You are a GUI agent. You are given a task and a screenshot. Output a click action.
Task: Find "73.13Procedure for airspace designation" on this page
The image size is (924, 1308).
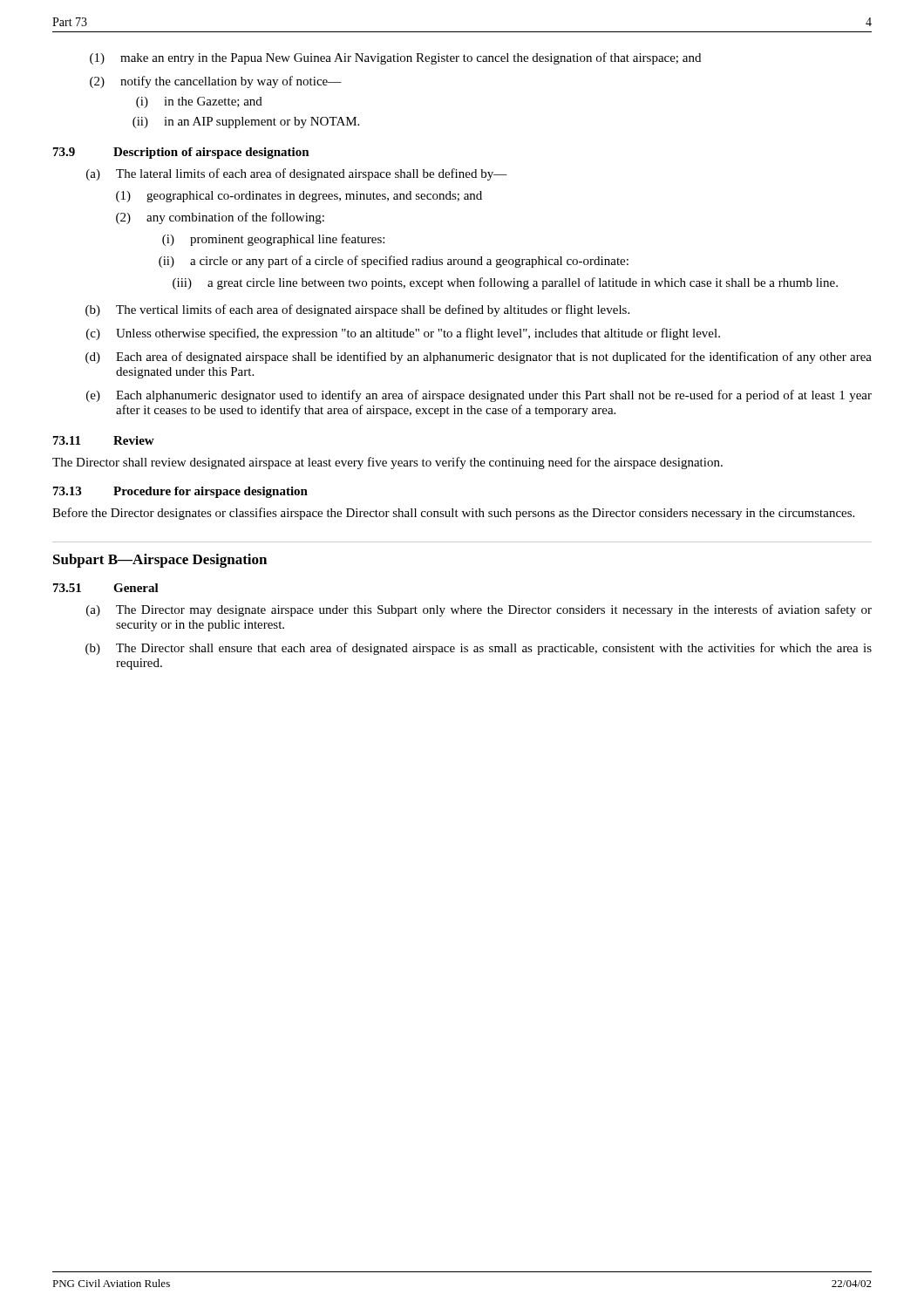tap(180, 491)
